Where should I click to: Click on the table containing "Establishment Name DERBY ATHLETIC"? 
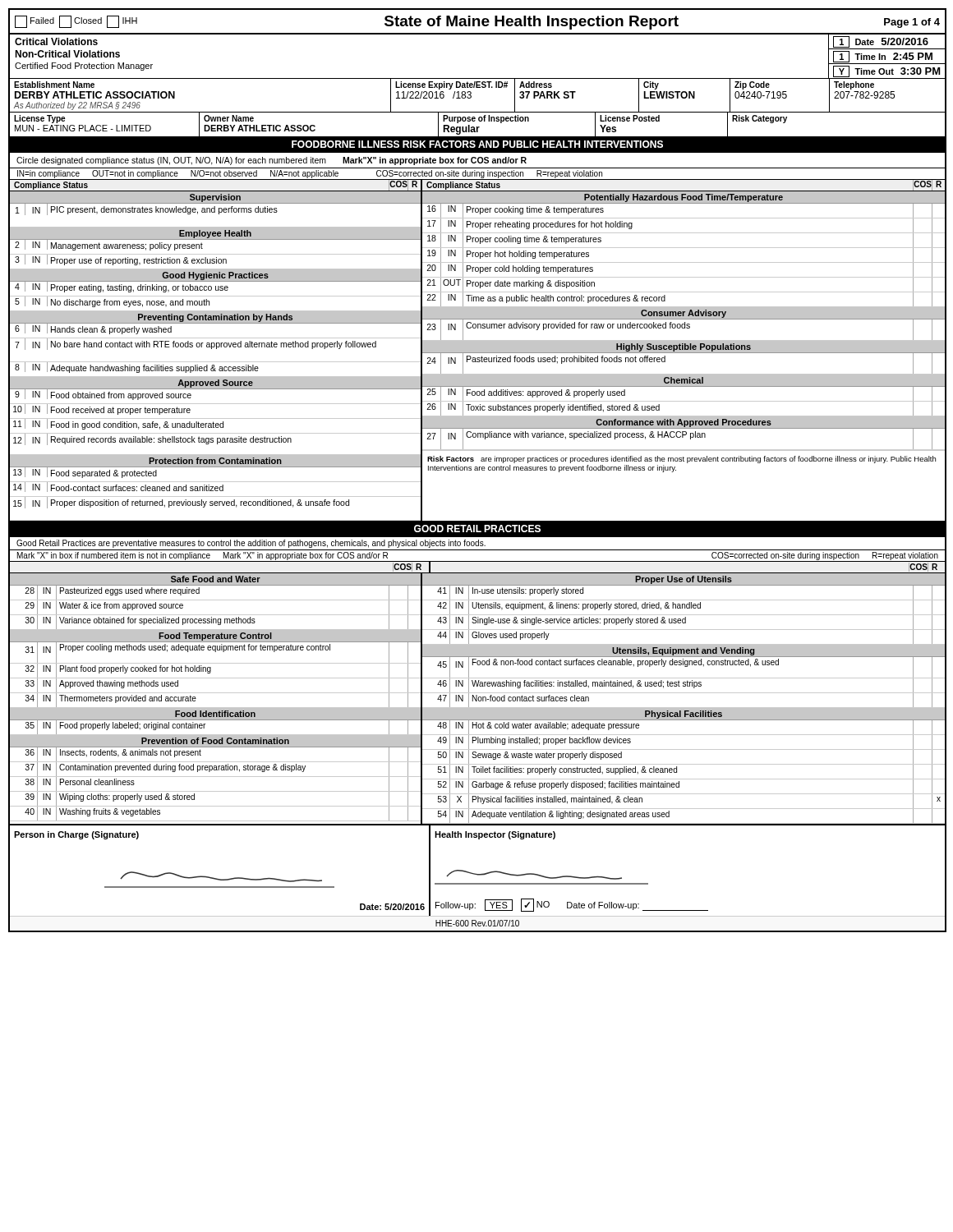(x=477, y=96)
